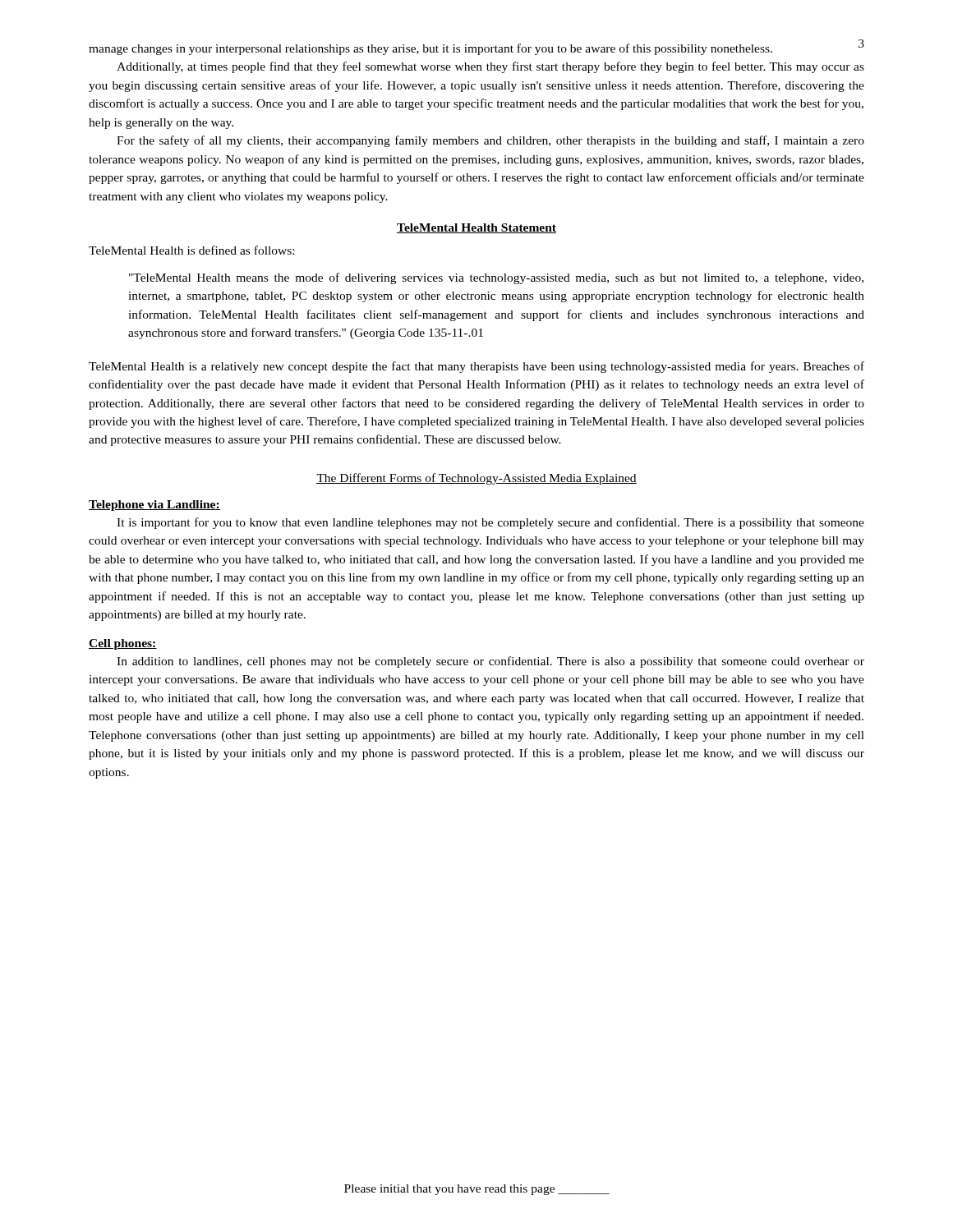The image size is (953, 1232).
Task: Click where it says "TeleMental Health is defined as follows:"
Action: click(191, 250)
